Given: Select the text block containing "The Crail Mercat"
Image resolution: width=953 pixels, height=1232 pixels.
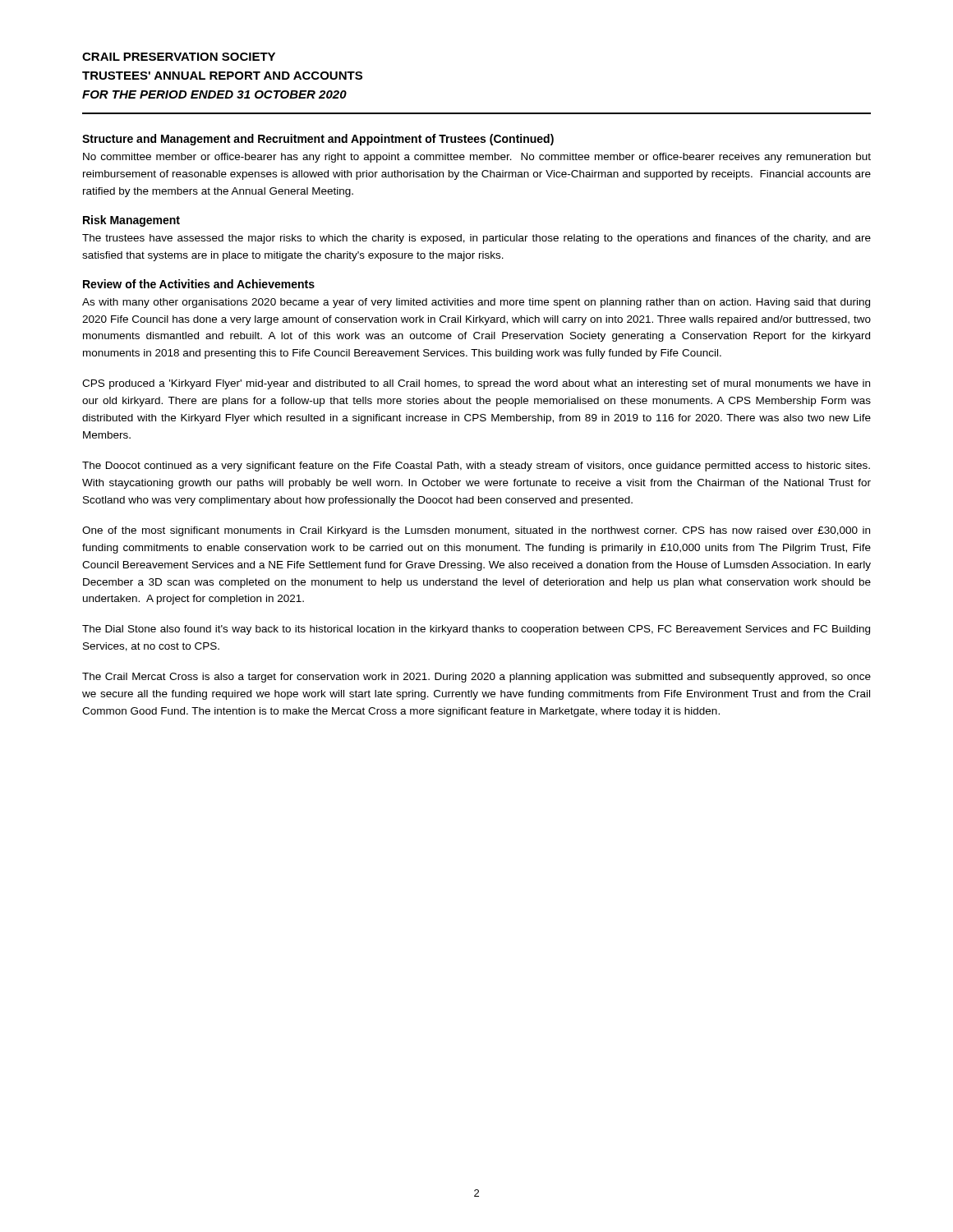Looking at the screenshot, I should point(476,694).
